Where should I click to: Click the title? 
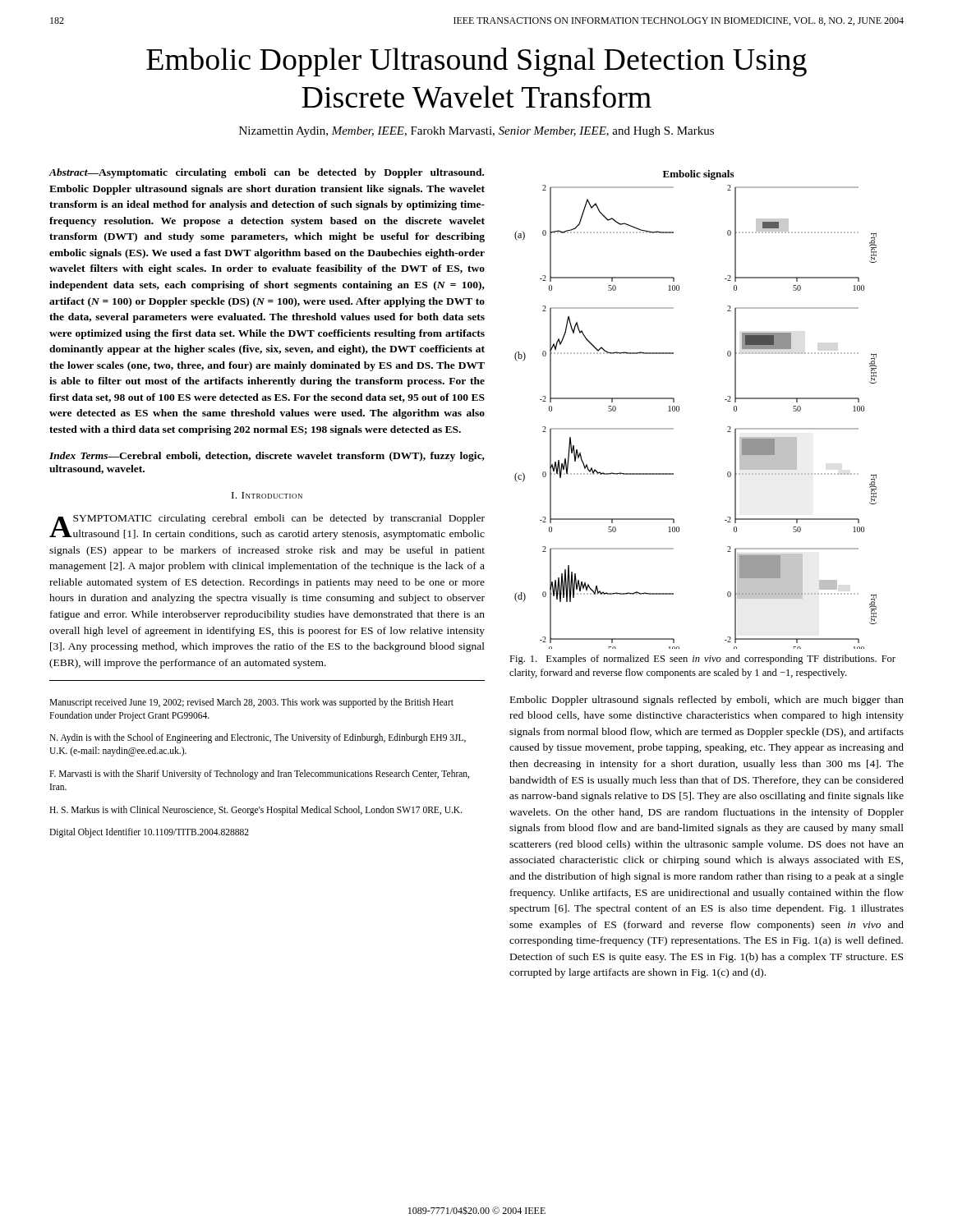click(476, 78)
